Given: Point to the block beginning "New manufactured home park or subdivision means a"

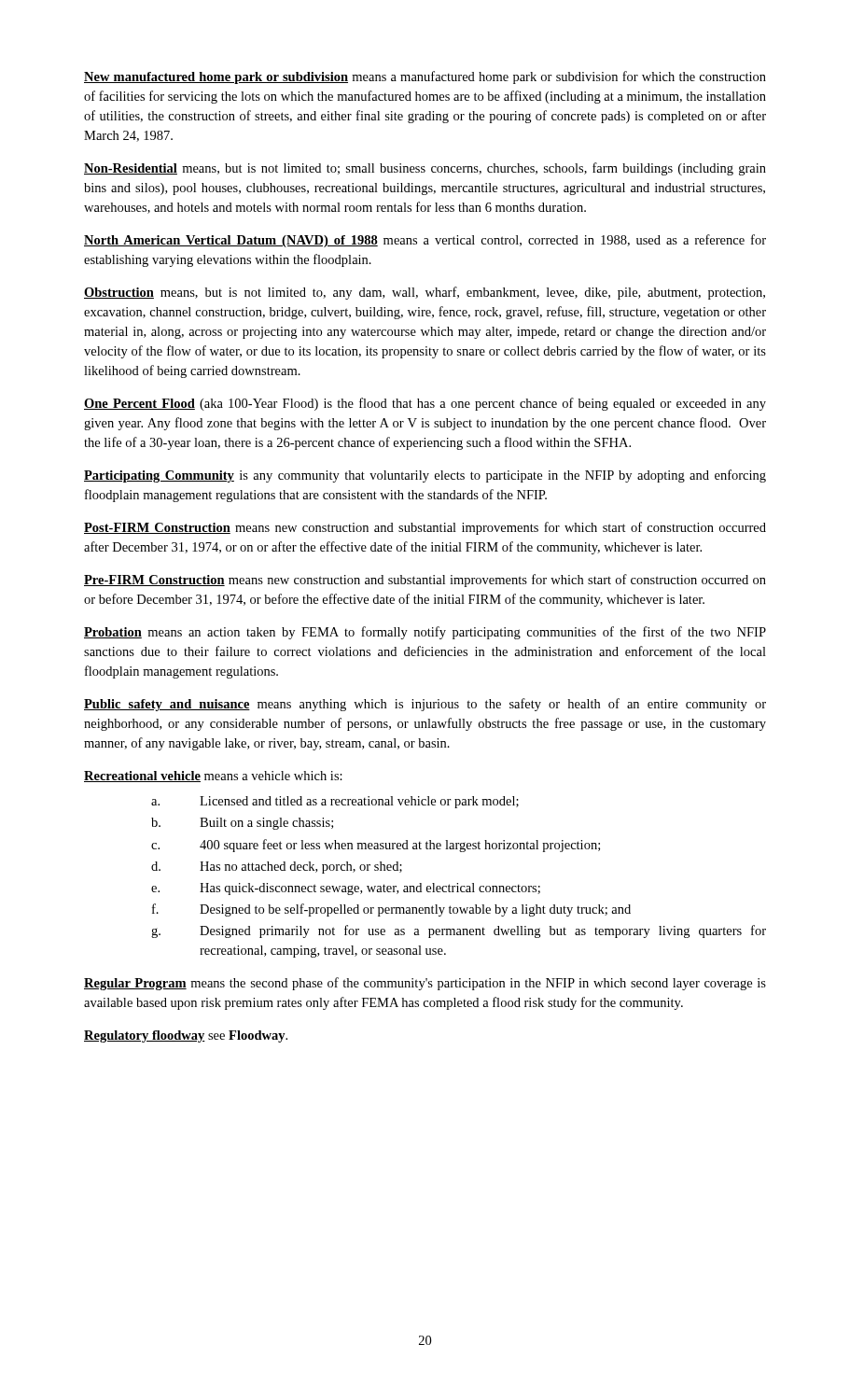Looking at the screenshot, I should click(x=425, y=106).
